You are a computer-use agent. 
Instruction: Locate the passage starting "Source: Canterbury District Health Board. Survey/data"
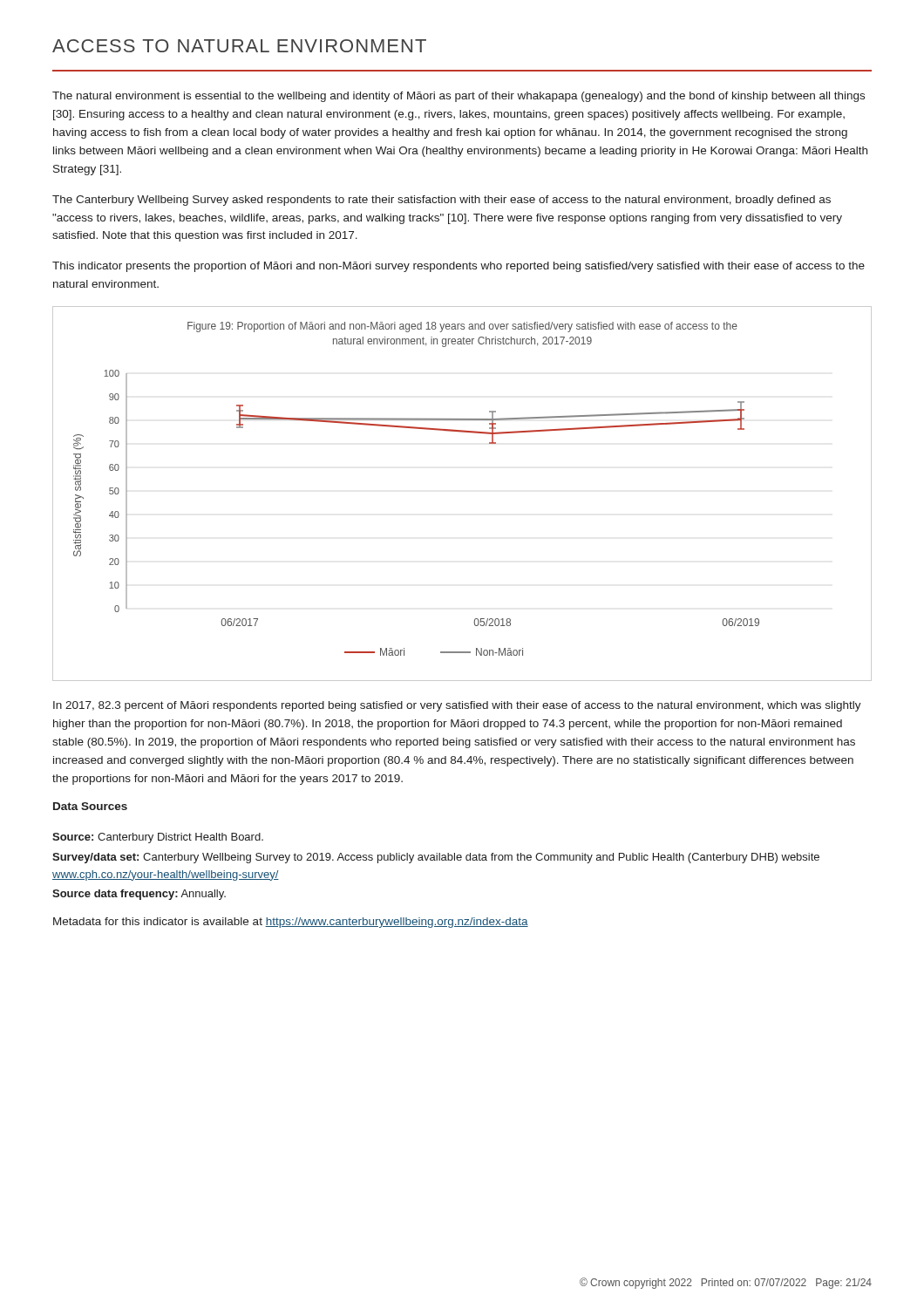click(x=462, y=866)
